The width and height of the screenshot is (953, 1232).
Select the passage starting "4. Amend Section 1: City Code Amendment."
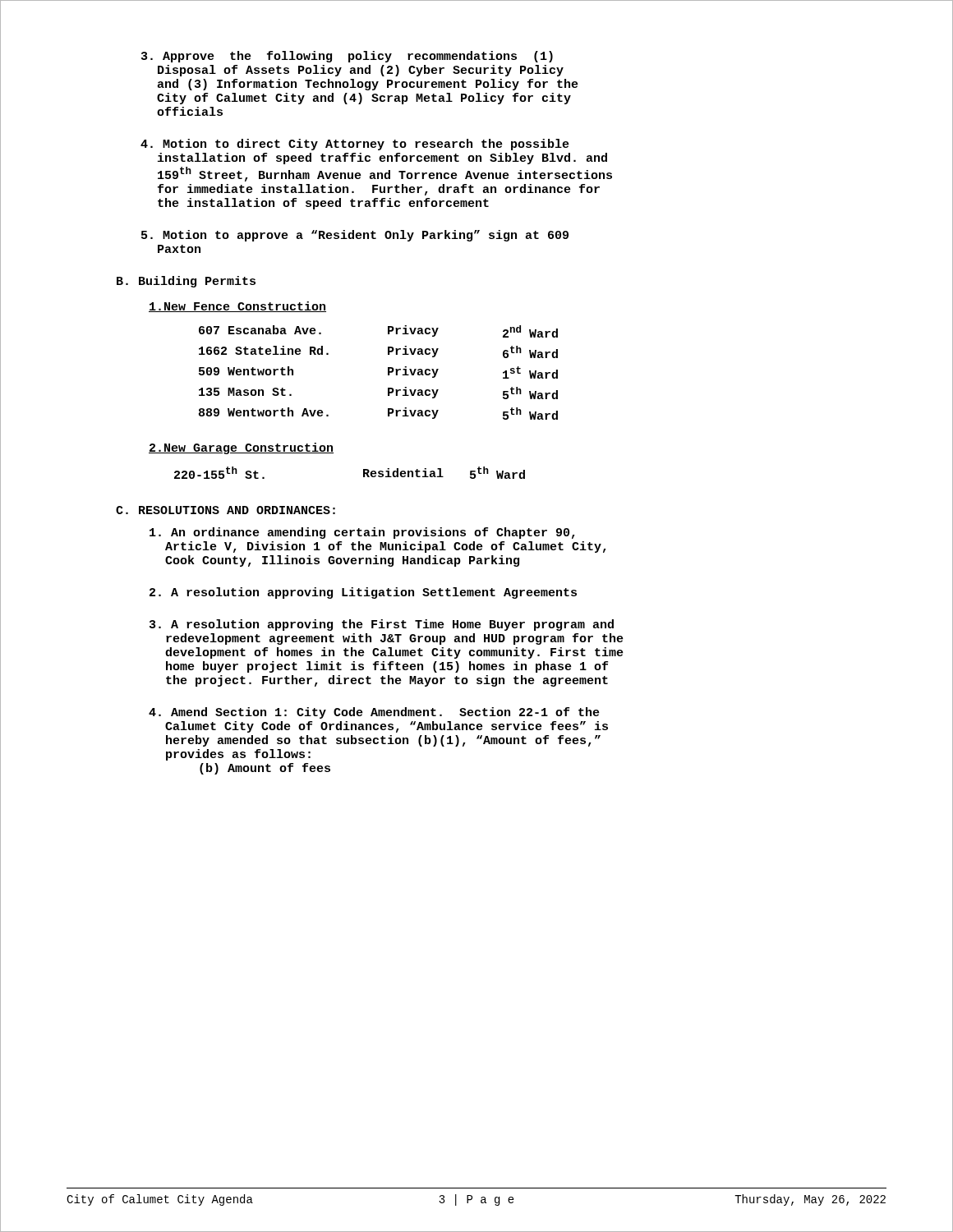[x=379, y=741]
